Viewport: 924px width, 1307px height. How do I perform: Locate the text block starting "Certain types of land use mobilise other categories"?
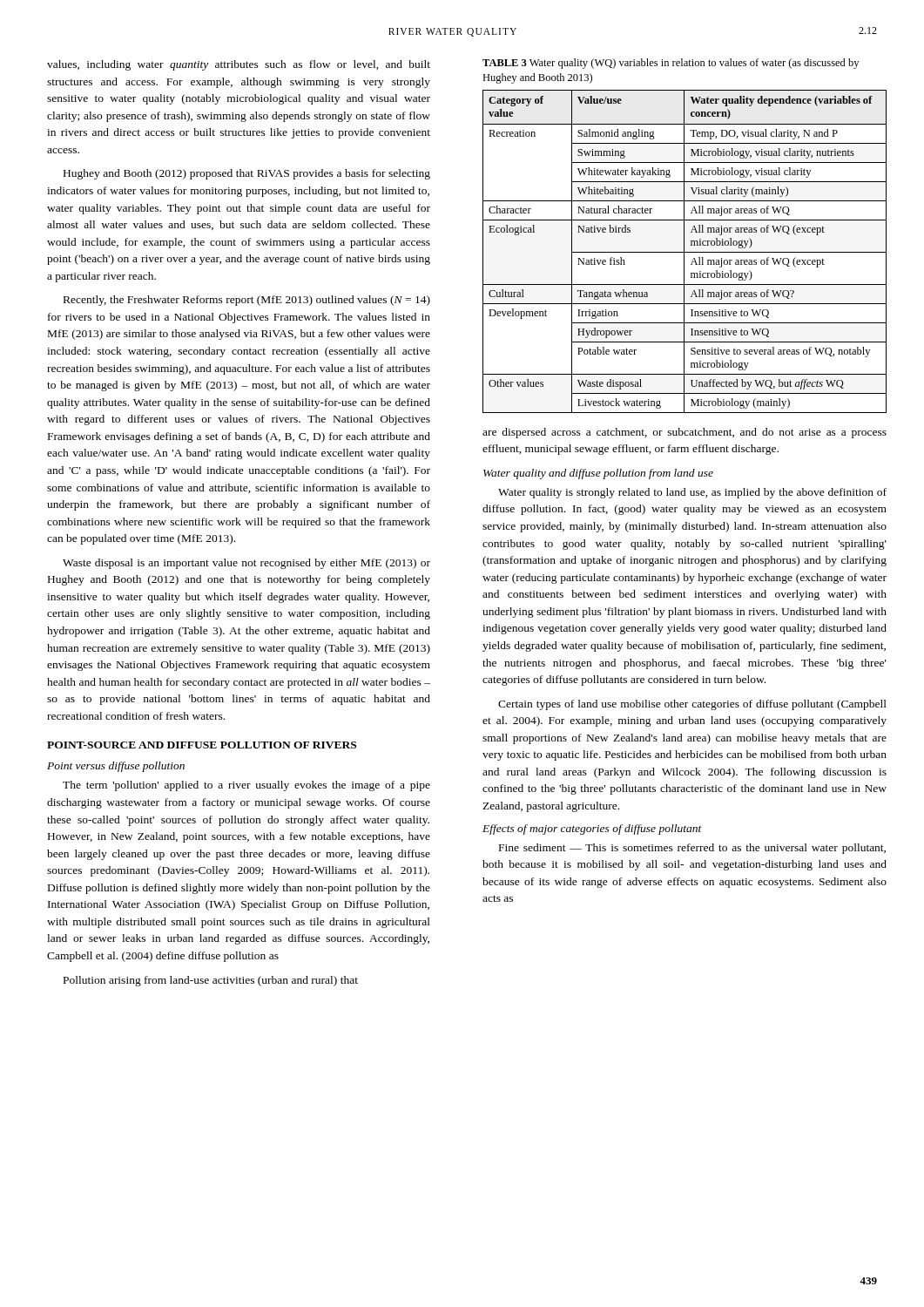pyautogui.click(x=684, y=755)
